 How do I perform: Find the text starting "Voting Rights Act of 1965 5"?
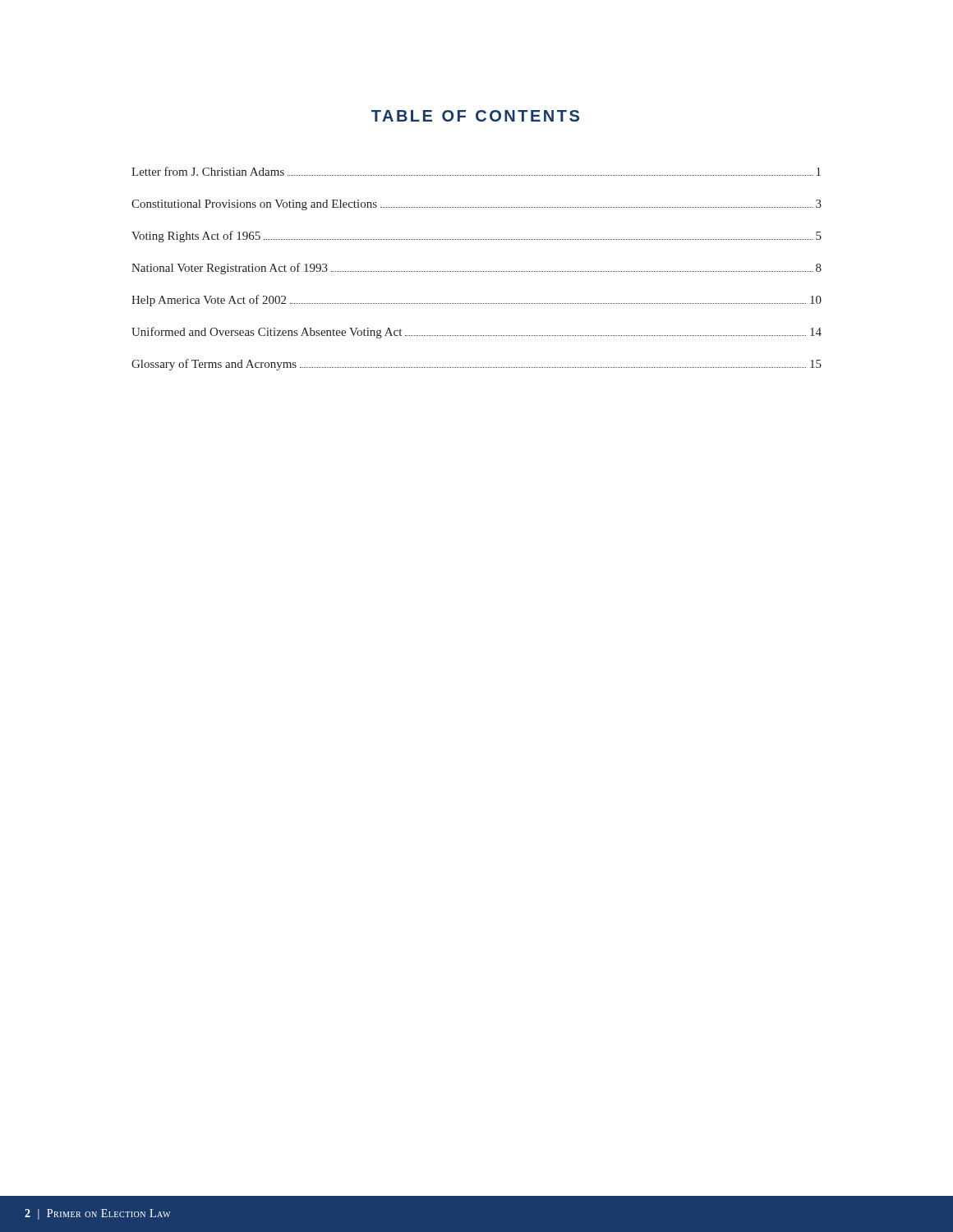coord(476,236)
